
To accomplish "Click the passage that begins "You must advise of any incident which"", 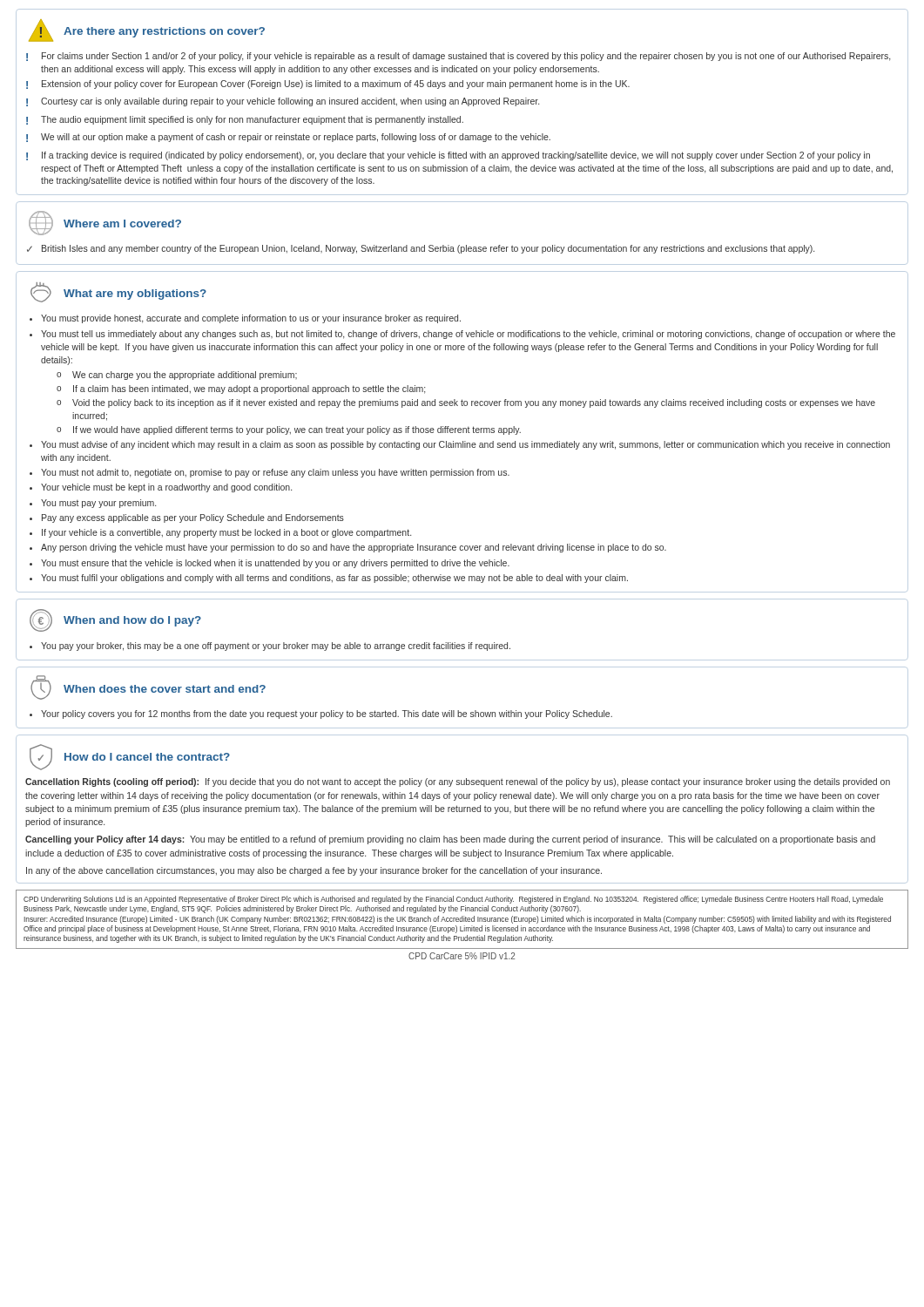I will (466, 451).
